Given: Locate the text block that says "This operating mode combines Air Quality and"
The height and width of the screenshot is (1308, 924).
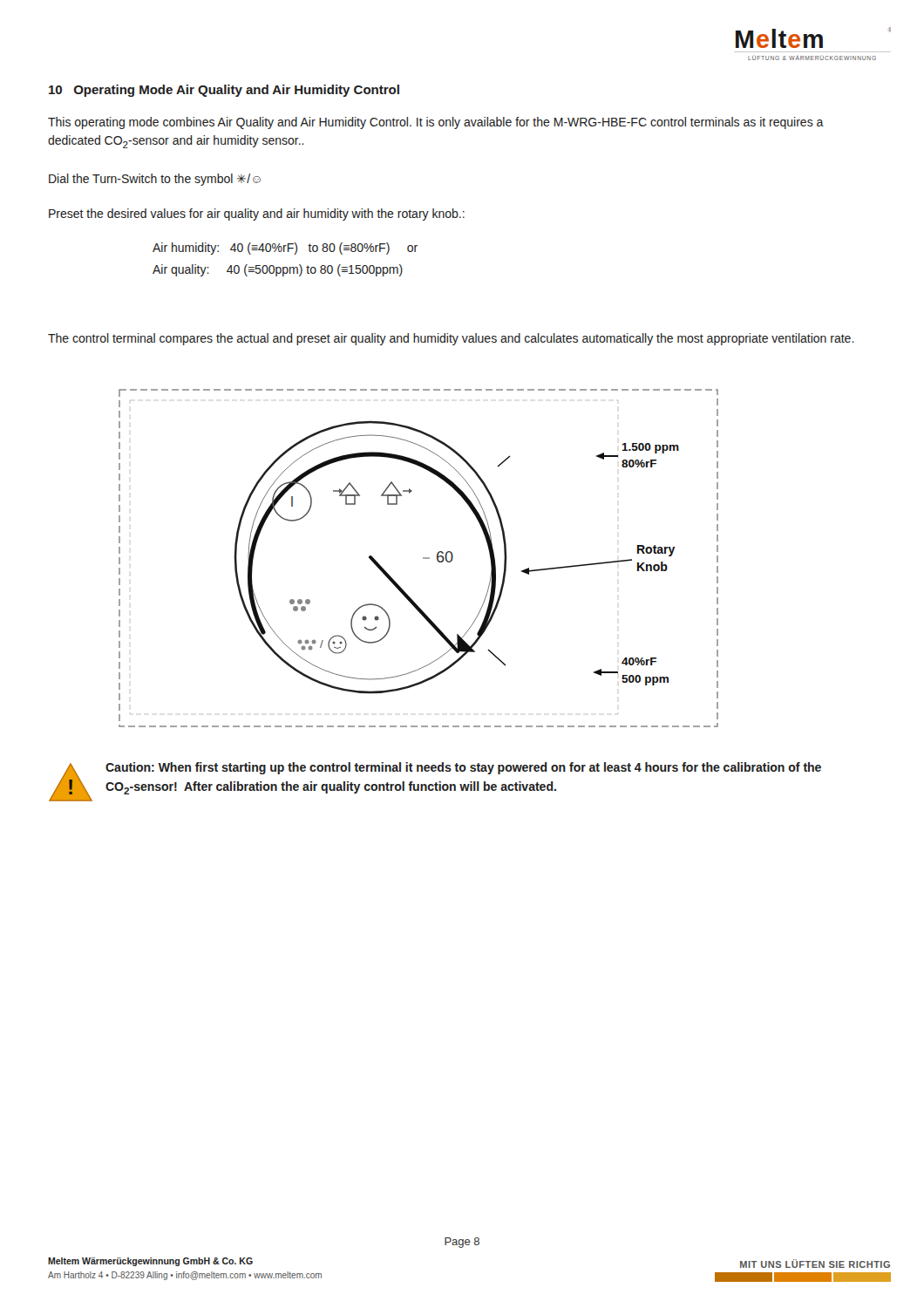Looking at the screenshot, I should pos(436,132).
